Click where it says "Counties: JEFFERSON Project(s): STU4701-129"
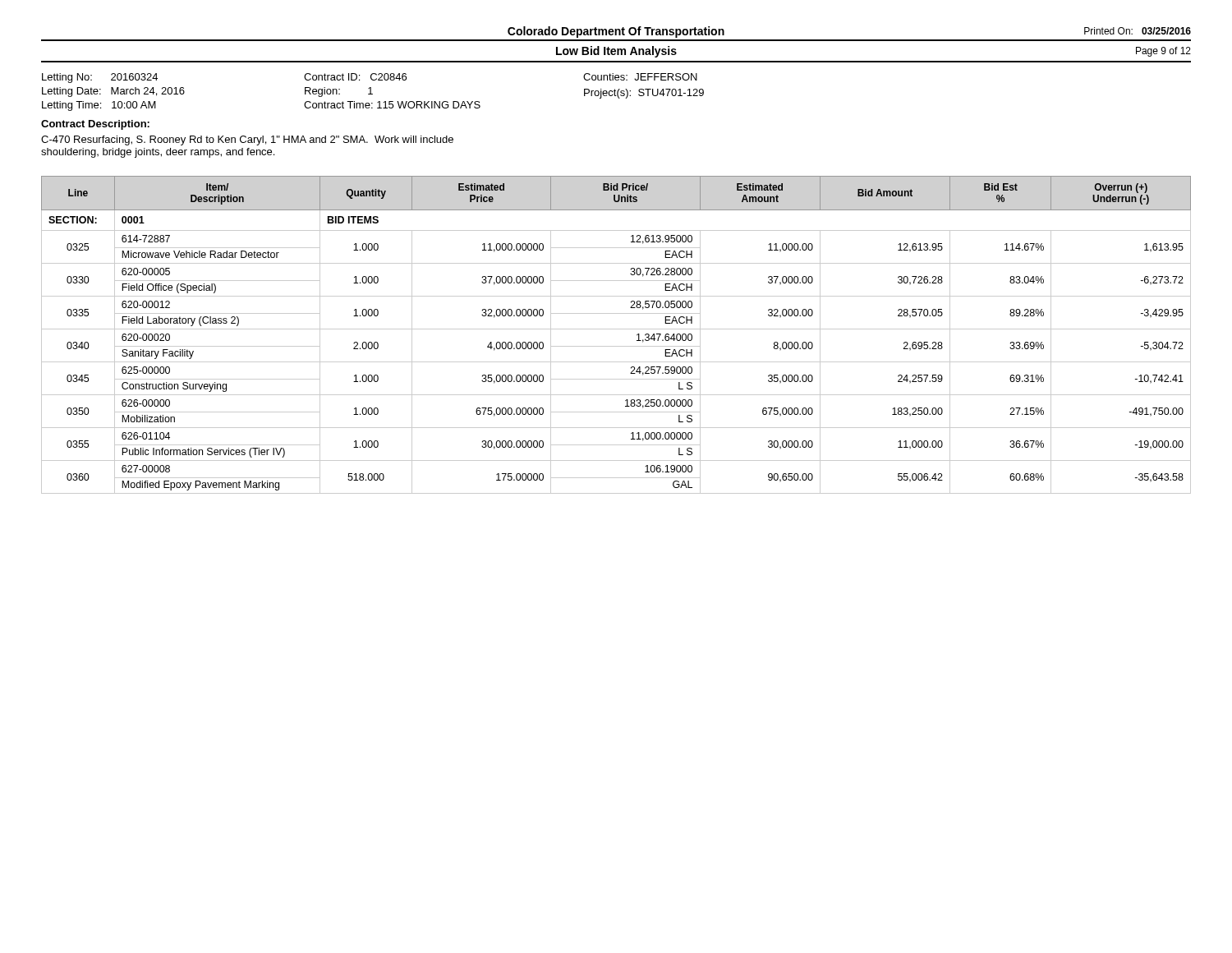Image resolution: width=1232 pixels, height=953 pixels. pos(644,85)
